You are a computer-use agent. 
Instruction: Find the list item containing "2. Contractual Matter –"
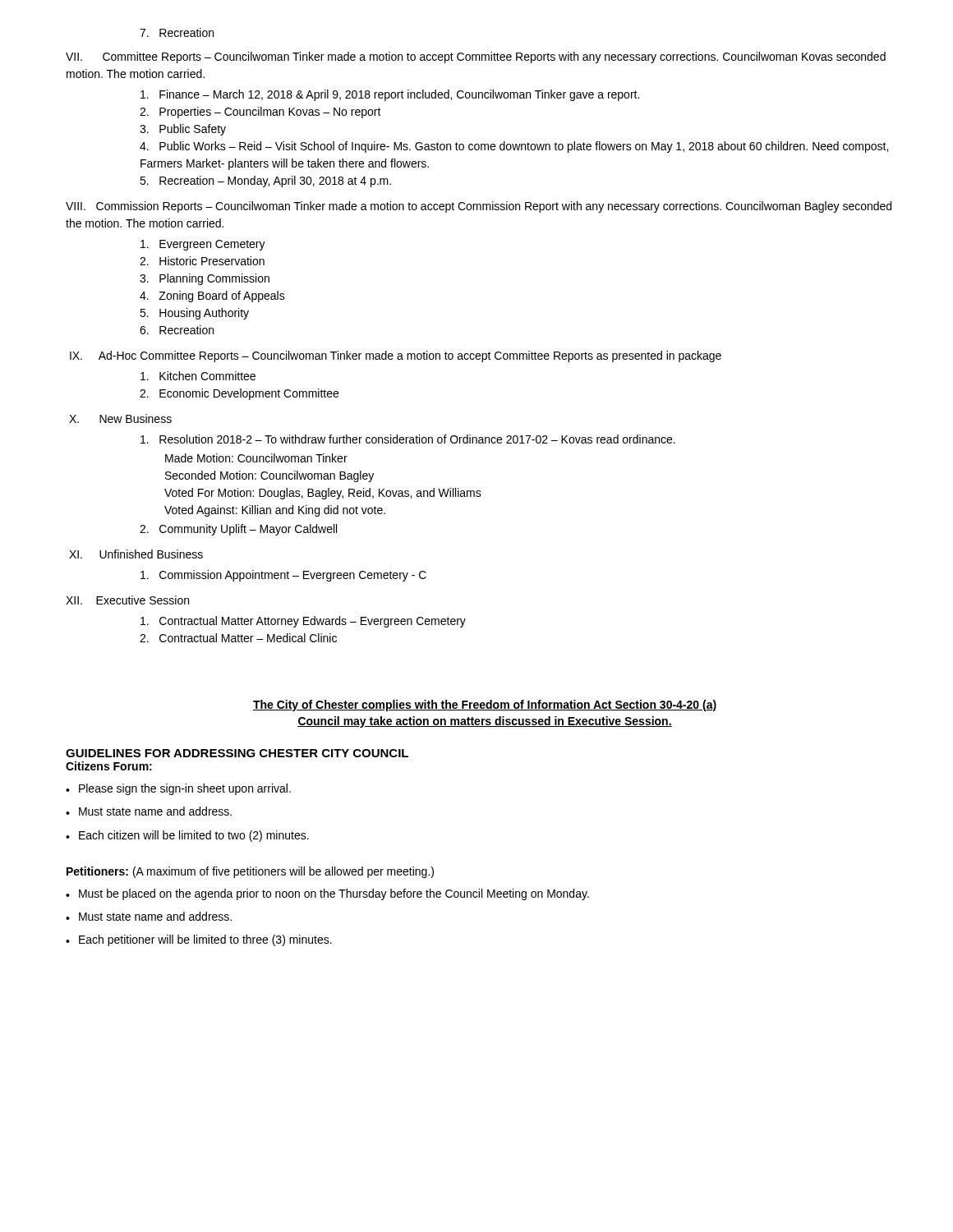[x=238, y=638]
